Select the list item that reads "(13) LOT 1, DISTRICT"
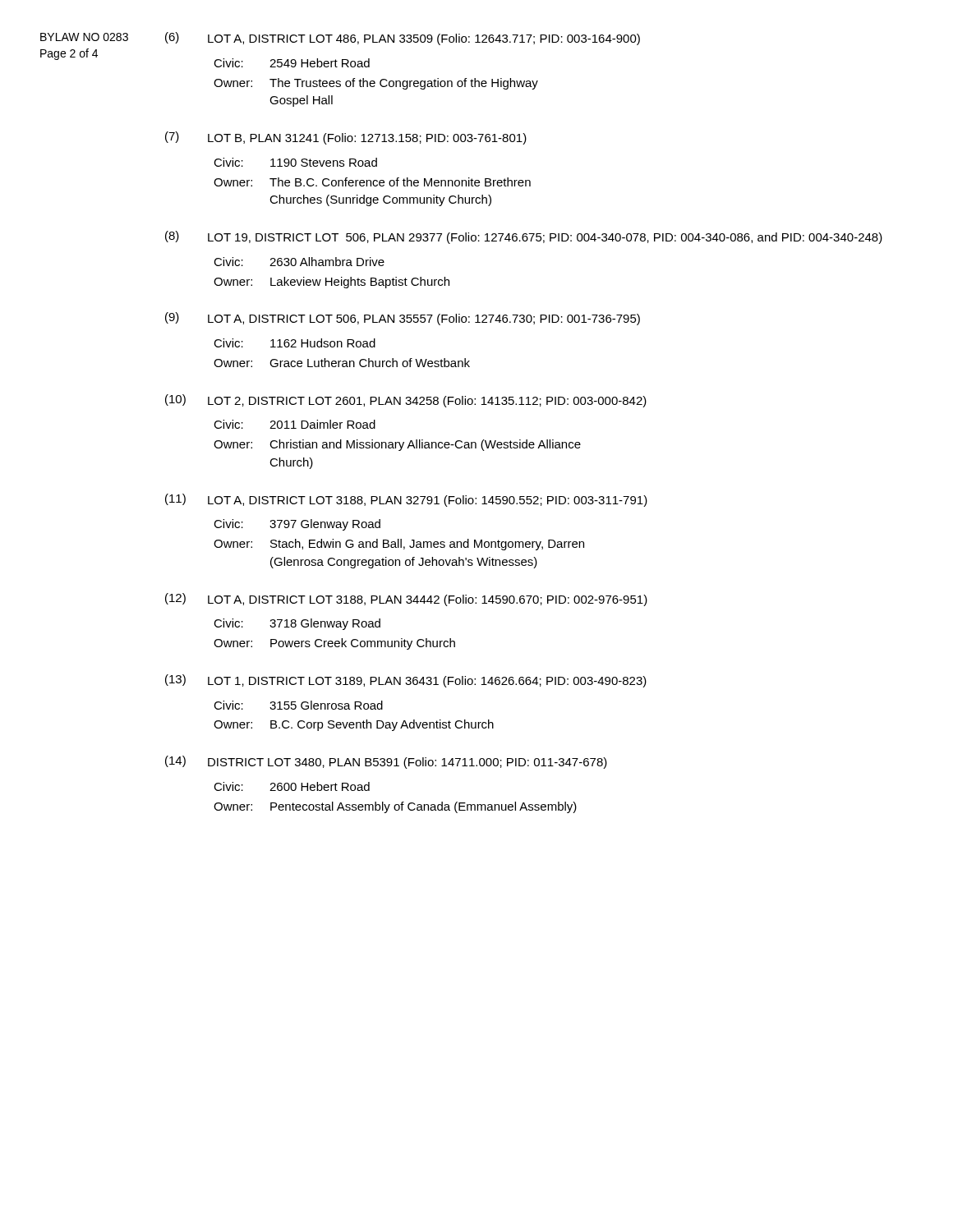Screen dimensions: 1232x953 click(x=406, y=681)
